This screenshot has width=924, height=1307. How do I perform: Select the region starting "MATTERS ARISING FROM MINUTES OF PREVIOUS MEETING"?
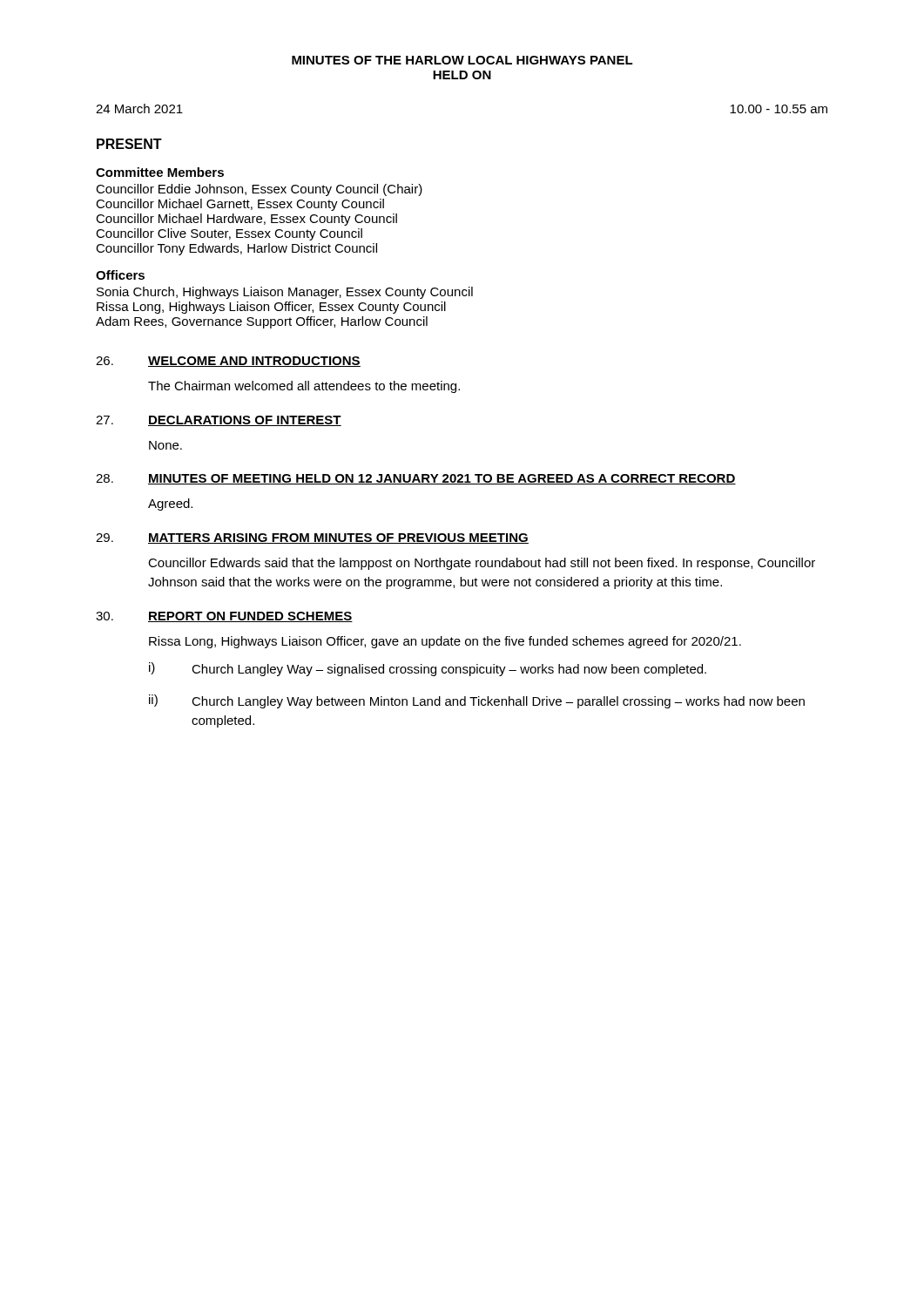(x=338, y=537)
